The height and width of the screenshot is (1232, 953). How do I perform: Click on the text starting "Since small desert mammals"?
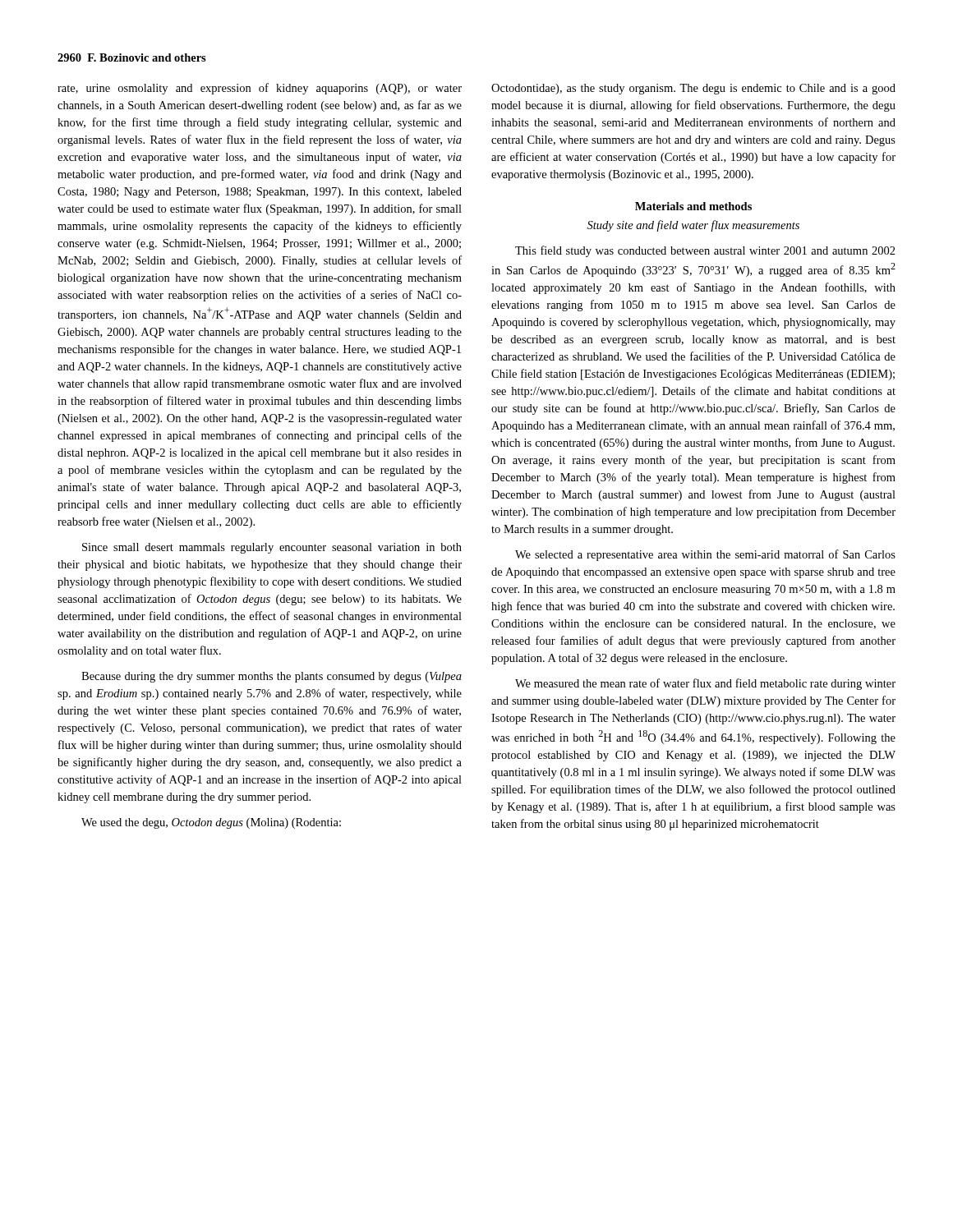pos(260,599)
